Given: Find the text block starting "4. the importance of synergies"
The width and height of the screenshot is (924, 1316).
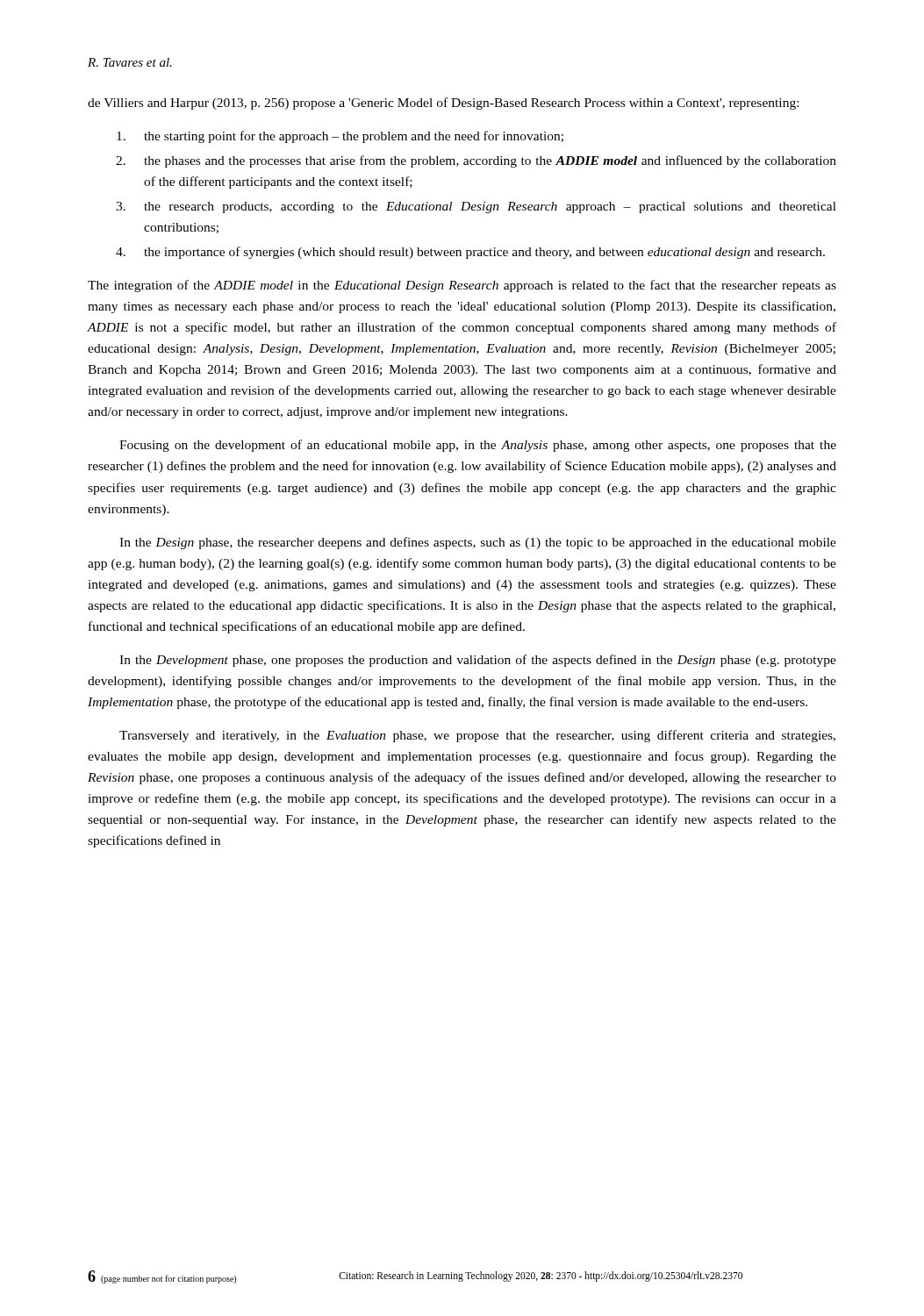Looking at the screenshot, I should click(462, 252).
